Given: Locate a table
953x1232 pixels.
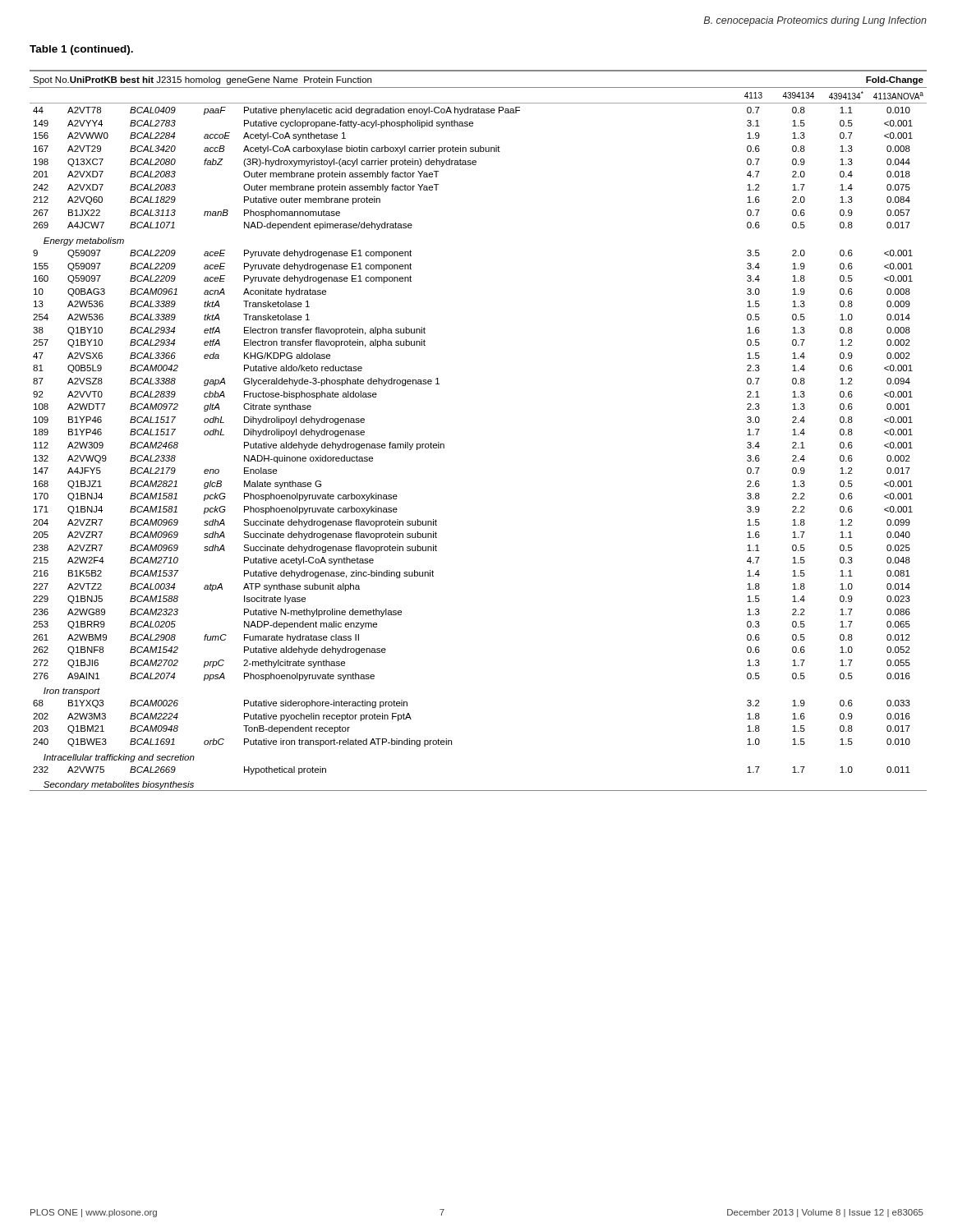Looking at the screenshot, I should point(478,431).
